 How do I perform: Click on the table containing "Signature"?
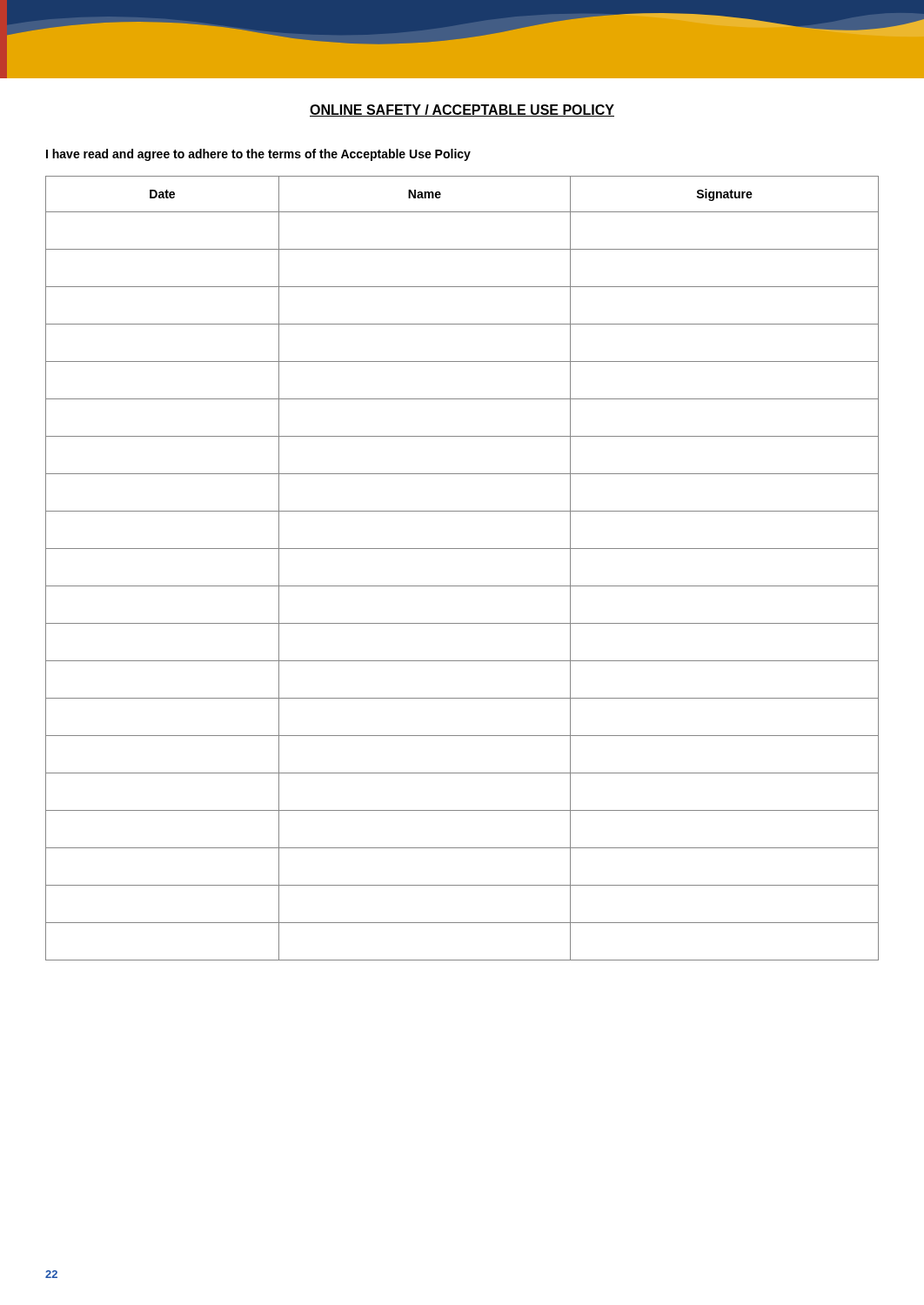click(462, 568)
